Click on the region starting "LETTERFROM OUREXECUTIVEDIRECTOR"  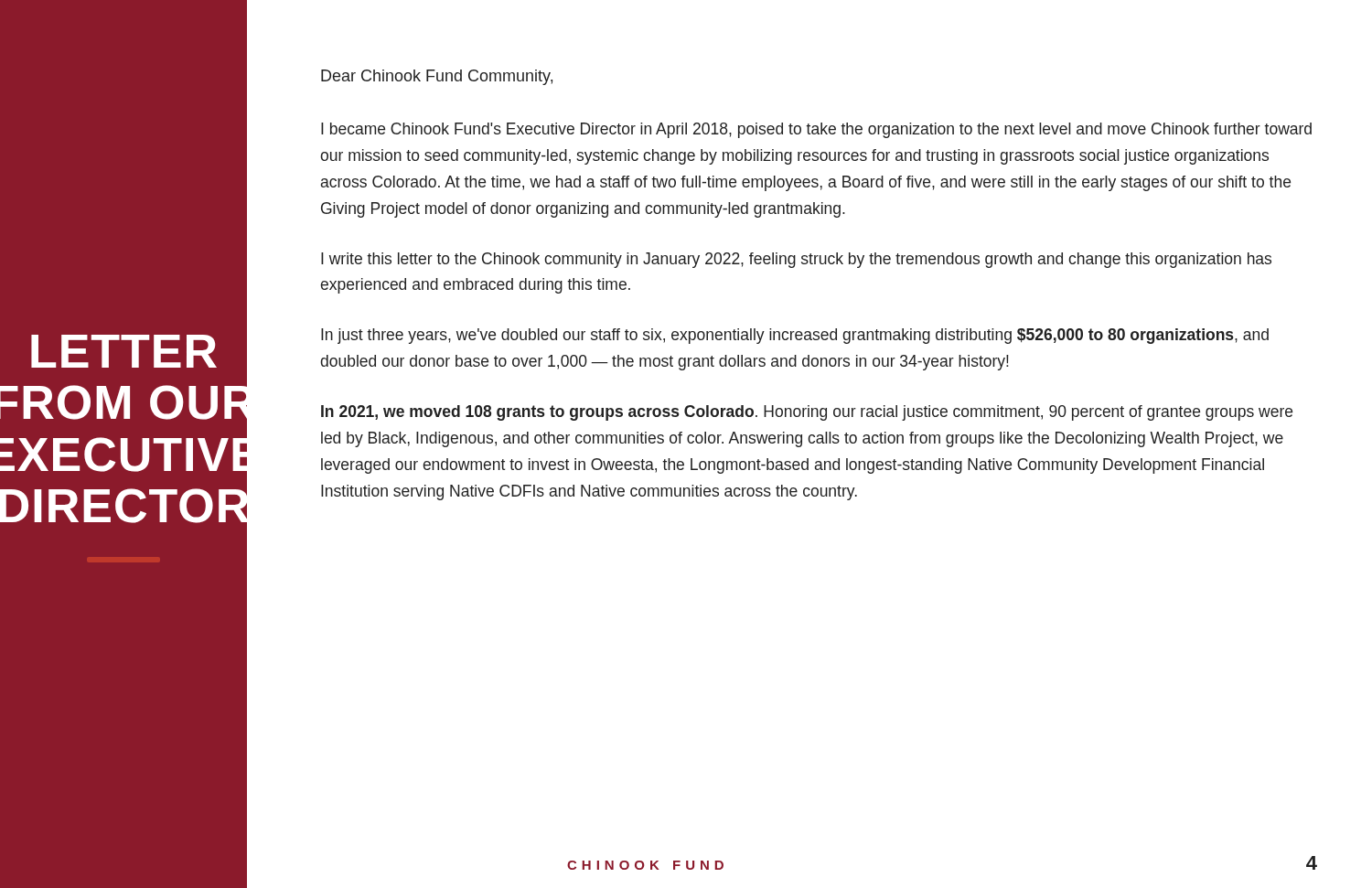point(139,444)
